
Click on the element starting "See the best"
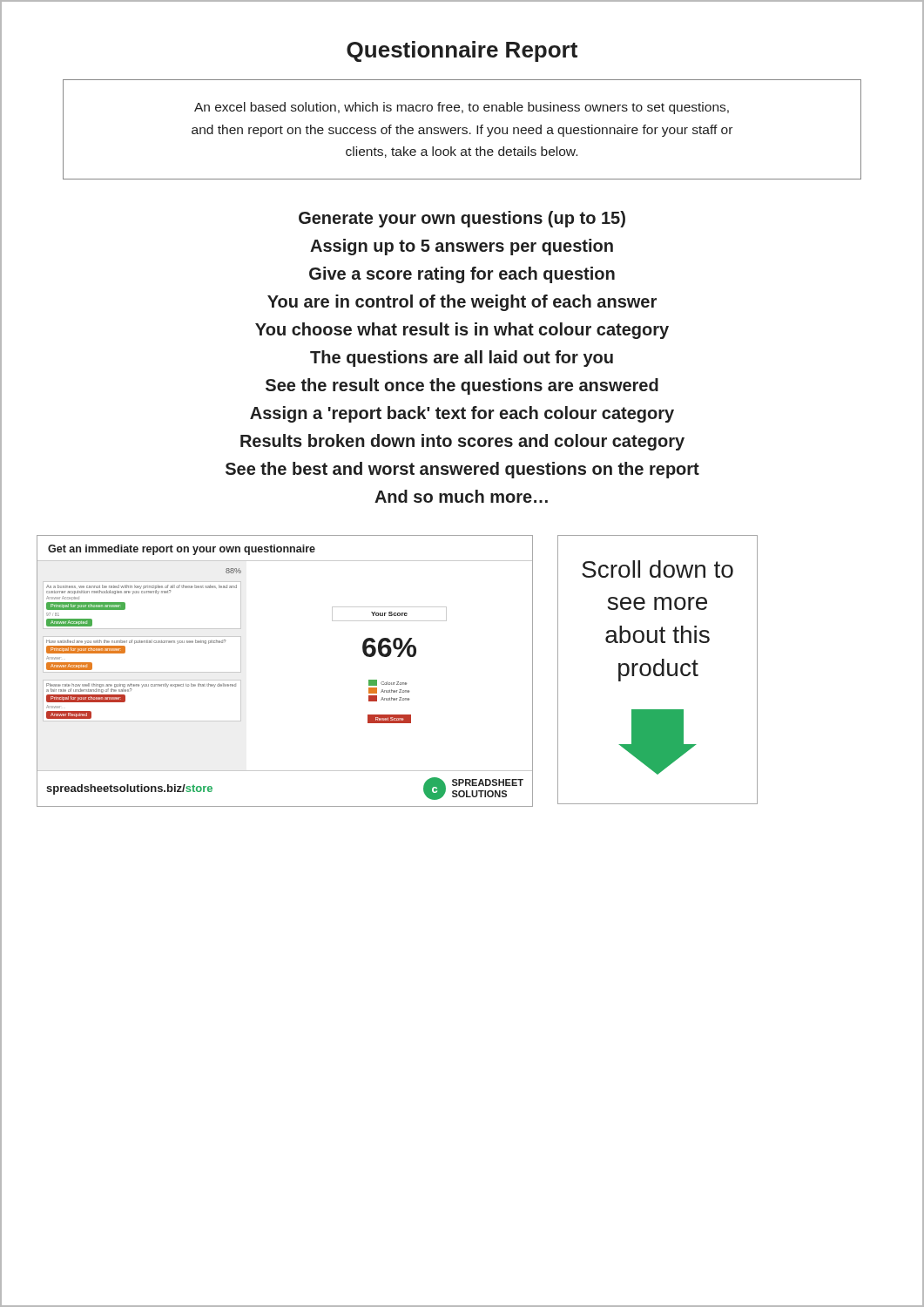pyautogui.click(x=462, y=468)
